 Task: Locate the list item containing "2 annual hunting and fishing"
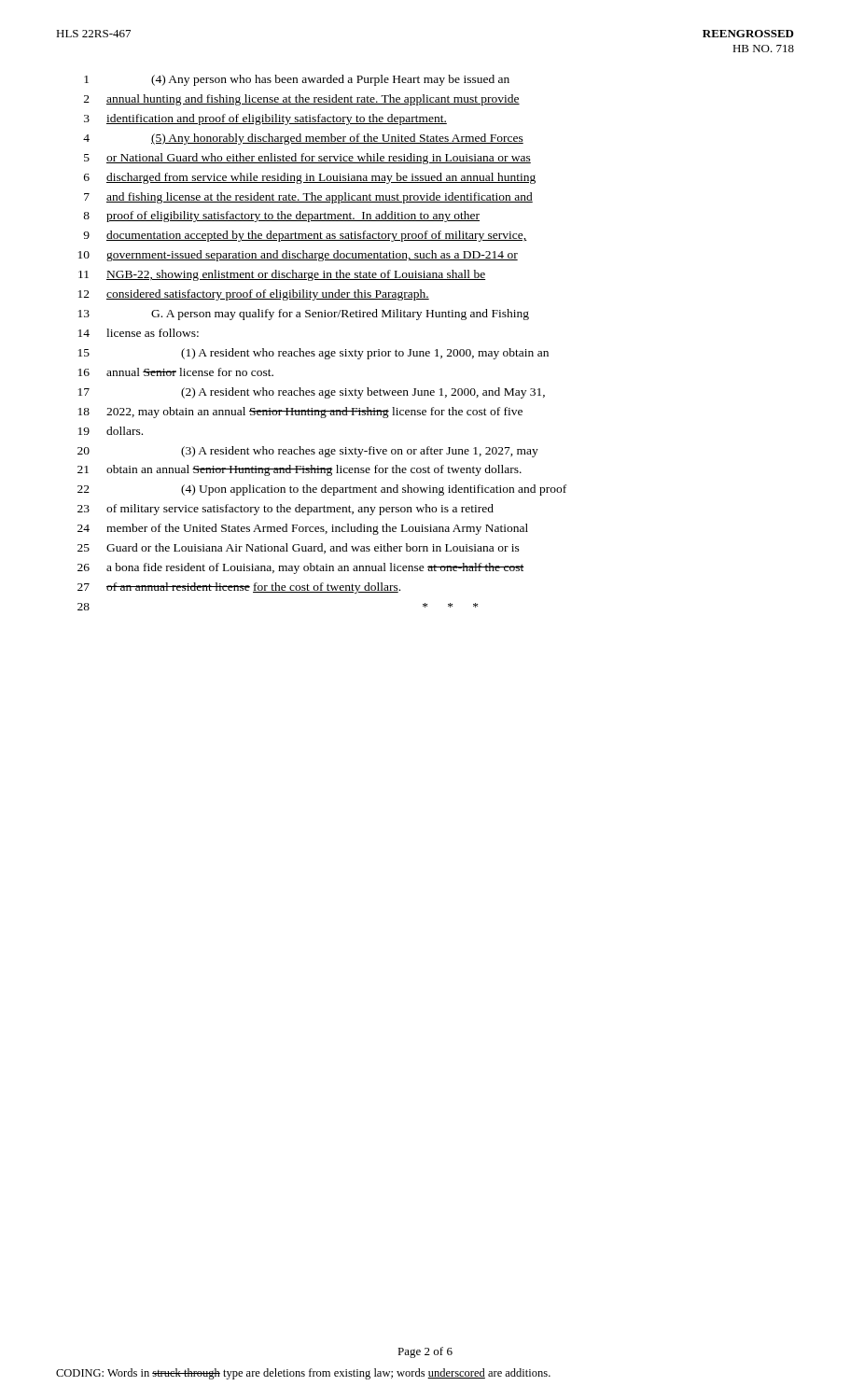click(425, 99)
